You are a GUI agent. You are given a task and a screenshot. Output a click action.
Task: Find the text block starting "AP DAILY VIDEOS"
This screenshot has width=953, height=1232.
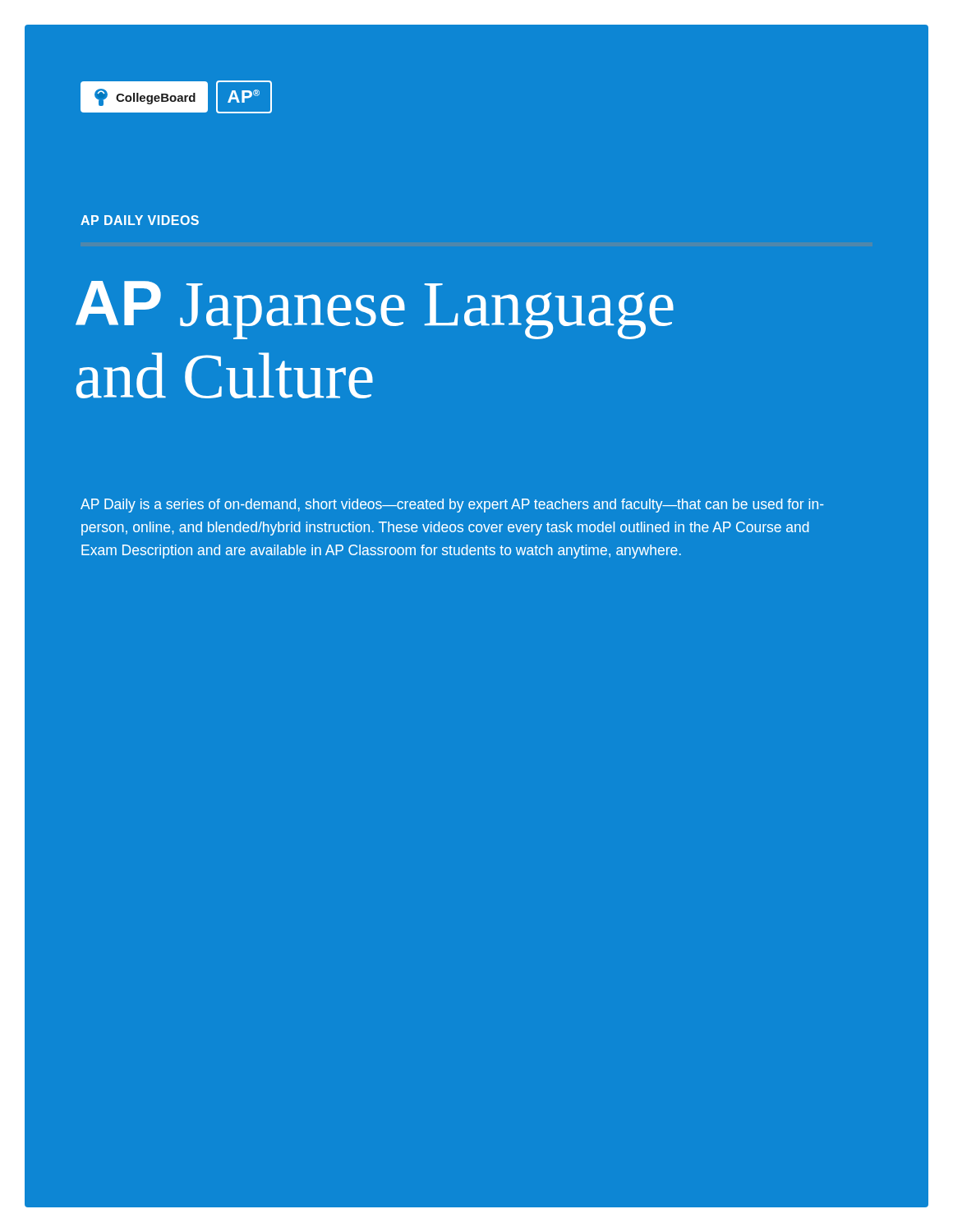[140, 221]
